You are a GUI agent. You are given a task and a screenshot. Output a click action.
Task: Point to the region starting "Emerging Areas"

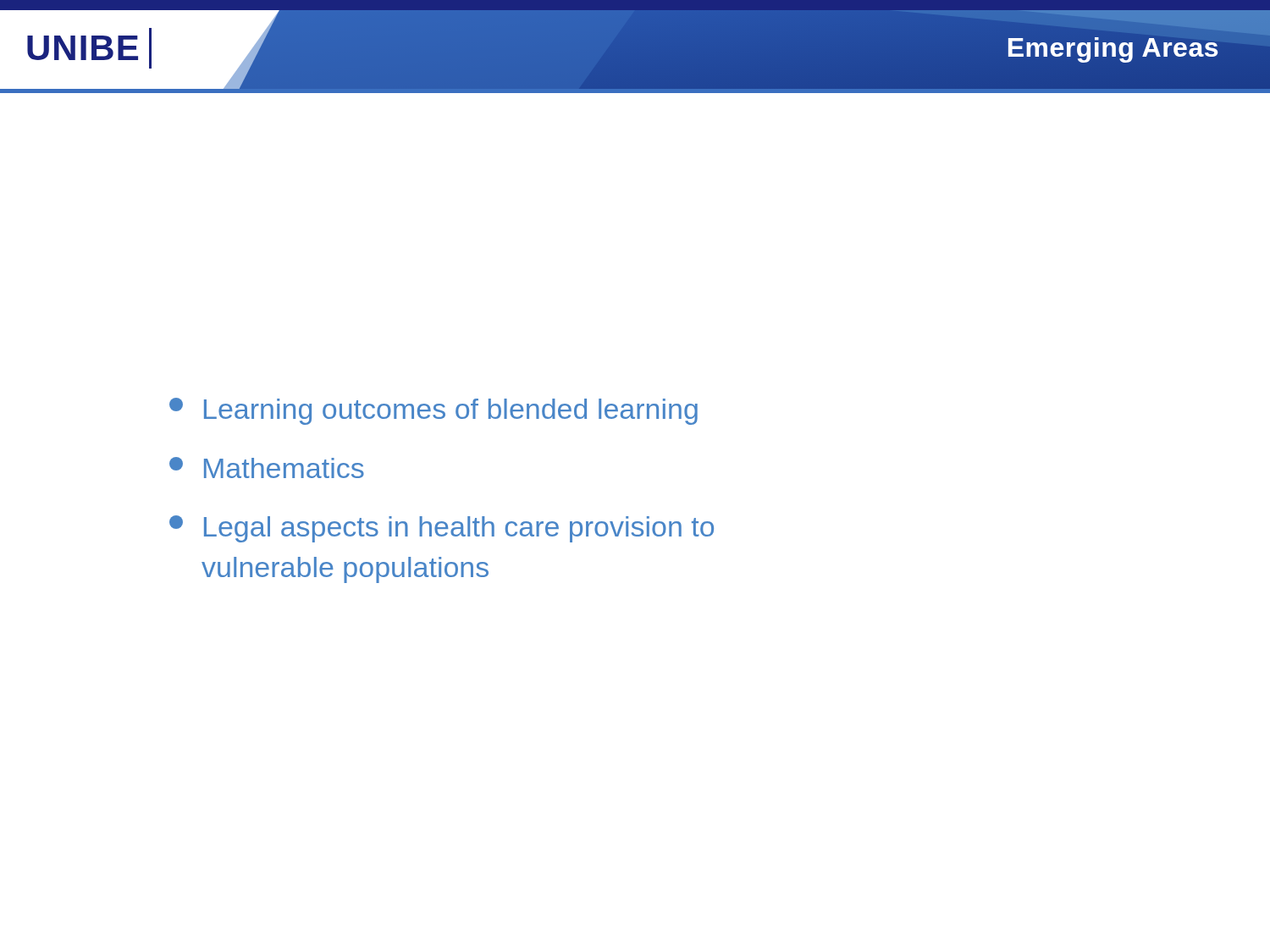(1113, 47)
